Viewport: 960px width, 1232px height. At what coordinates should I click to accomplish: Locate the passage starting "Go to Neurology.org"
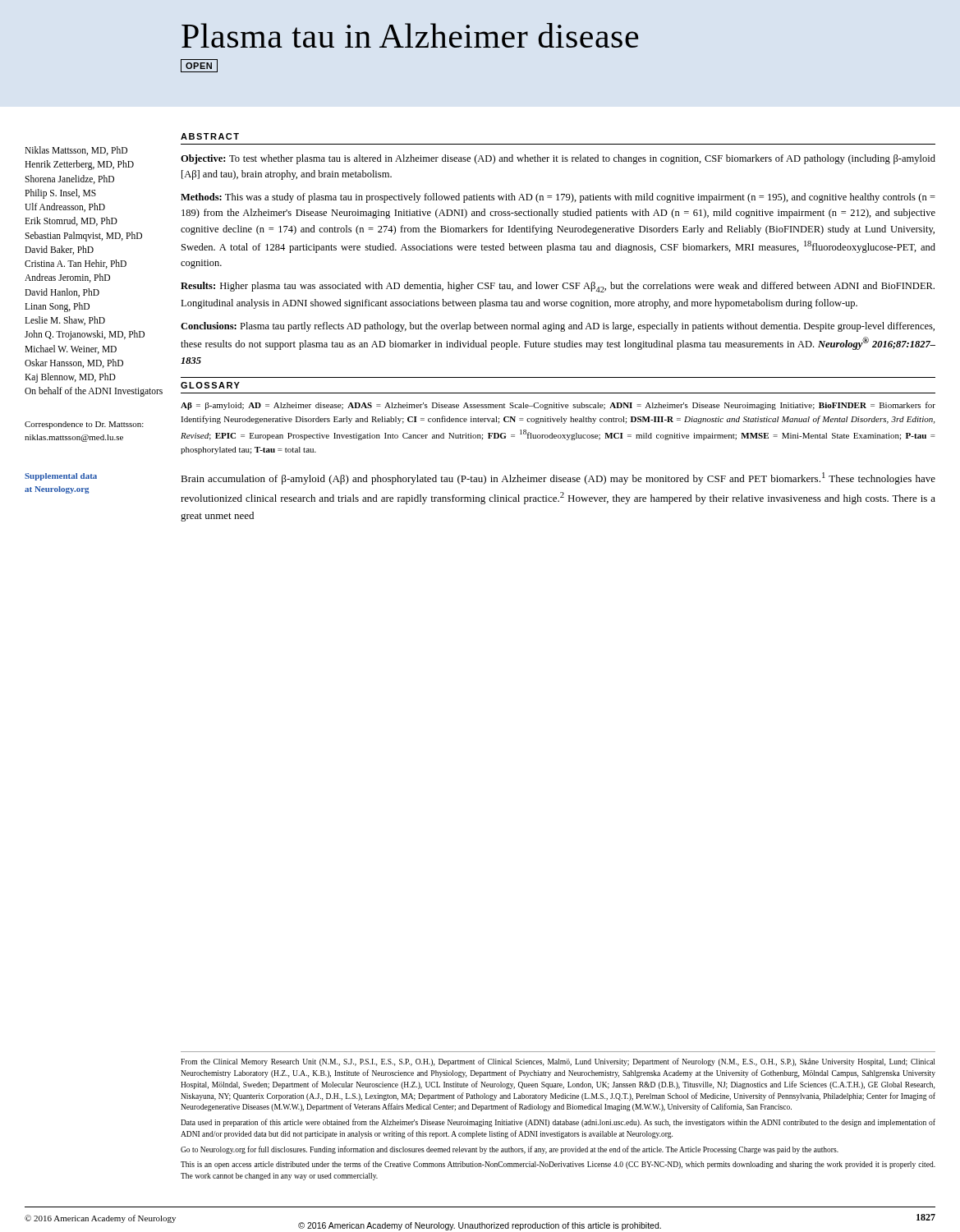[x=510, y=1150]
